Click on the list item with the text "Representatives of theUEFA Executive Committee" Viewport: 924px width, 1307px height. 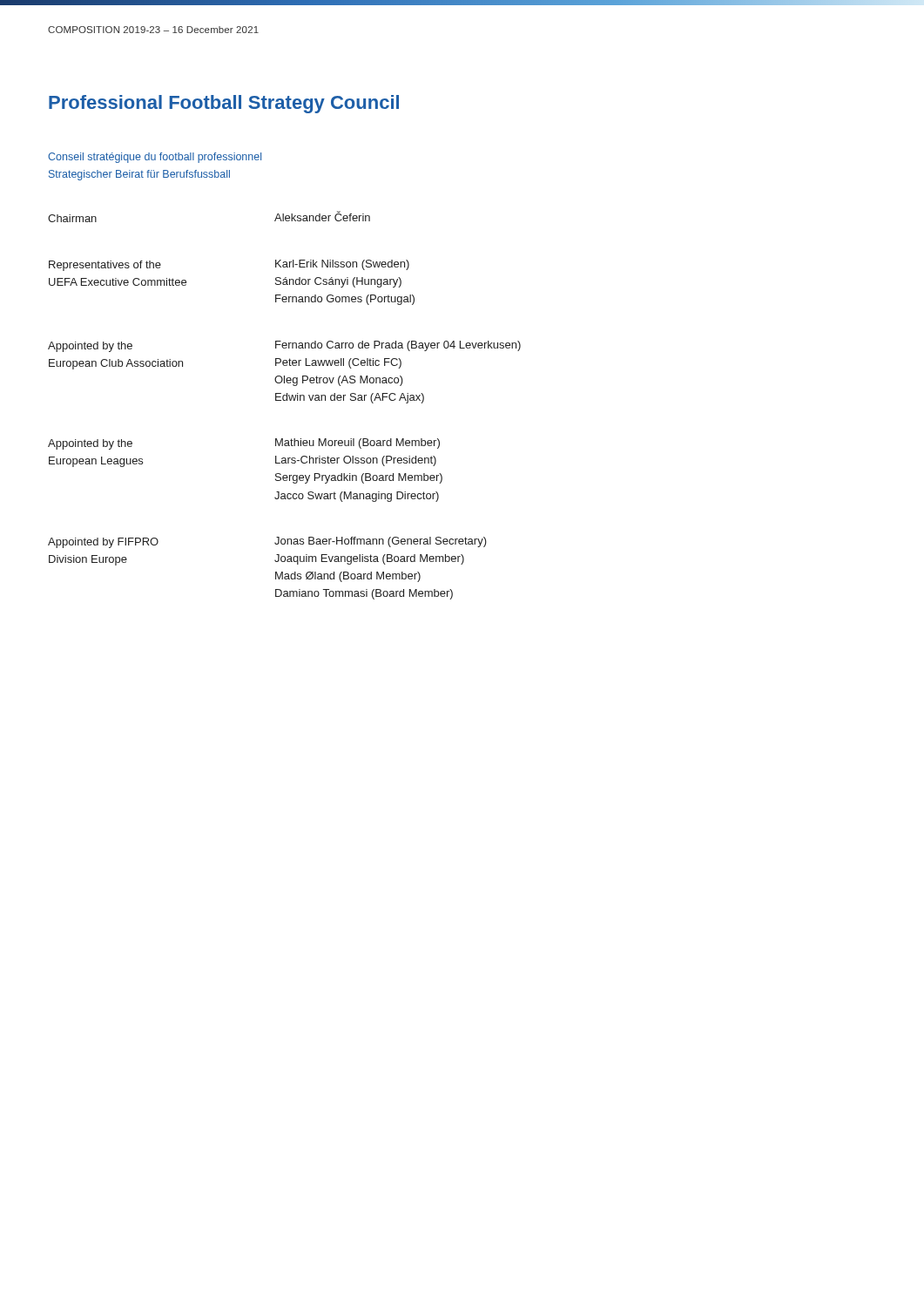pyautogui.click(x=101, y=265)
